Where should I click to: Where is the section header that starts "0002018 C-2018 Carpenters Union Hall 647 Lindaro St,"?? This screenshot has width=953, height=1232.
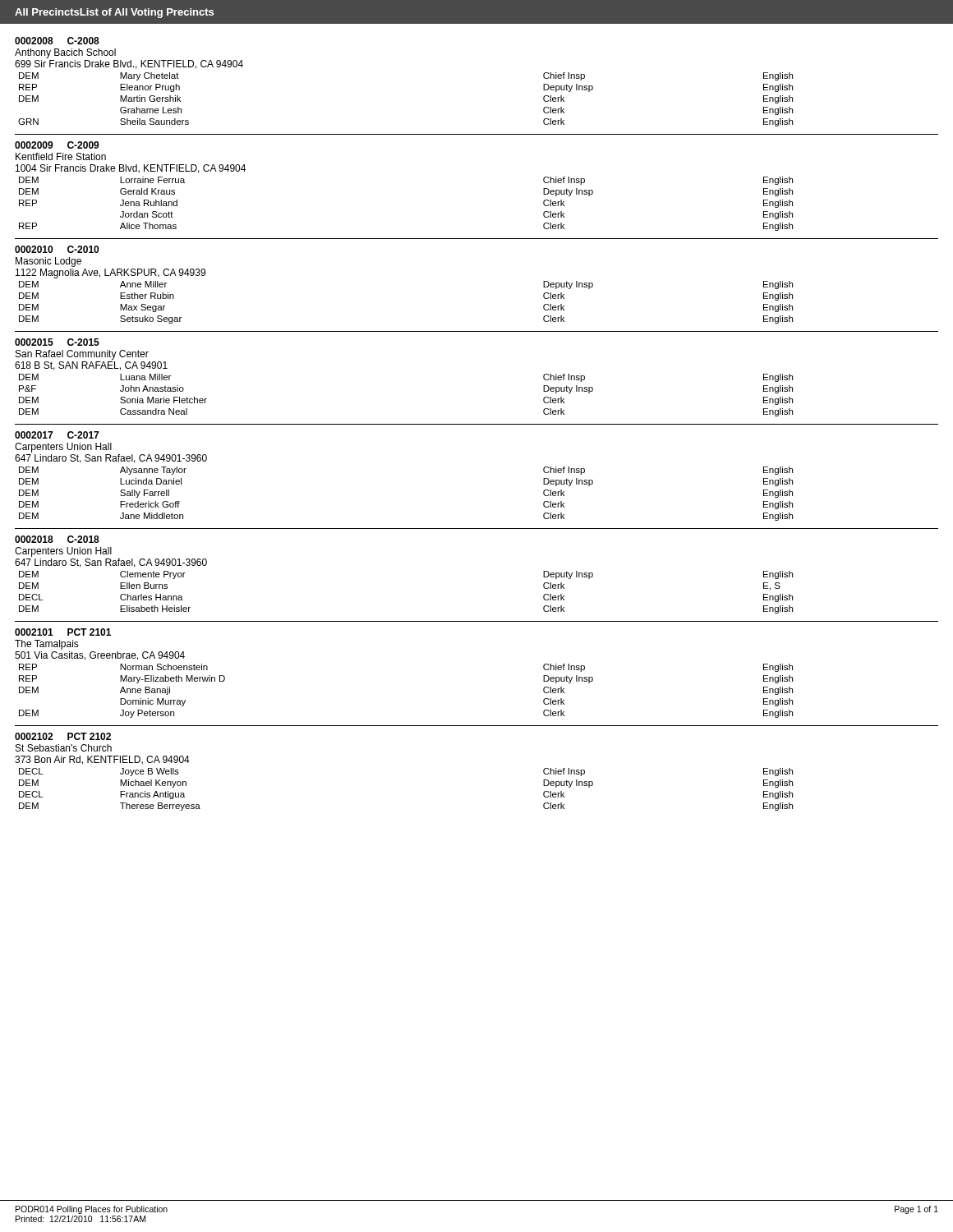click(x=111, y=551)
